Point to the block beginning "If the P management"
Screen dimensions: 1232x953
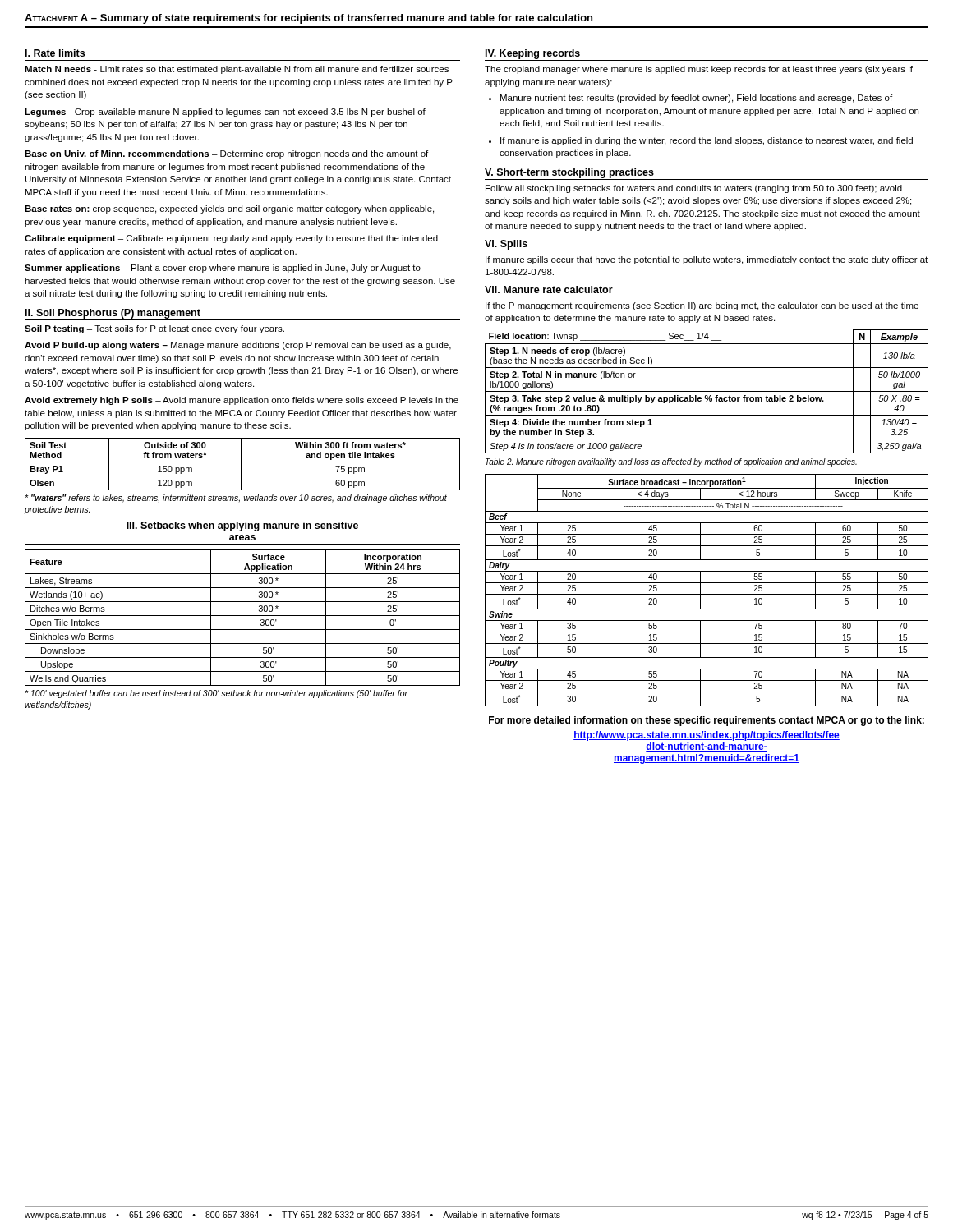[x=702, y=312]
